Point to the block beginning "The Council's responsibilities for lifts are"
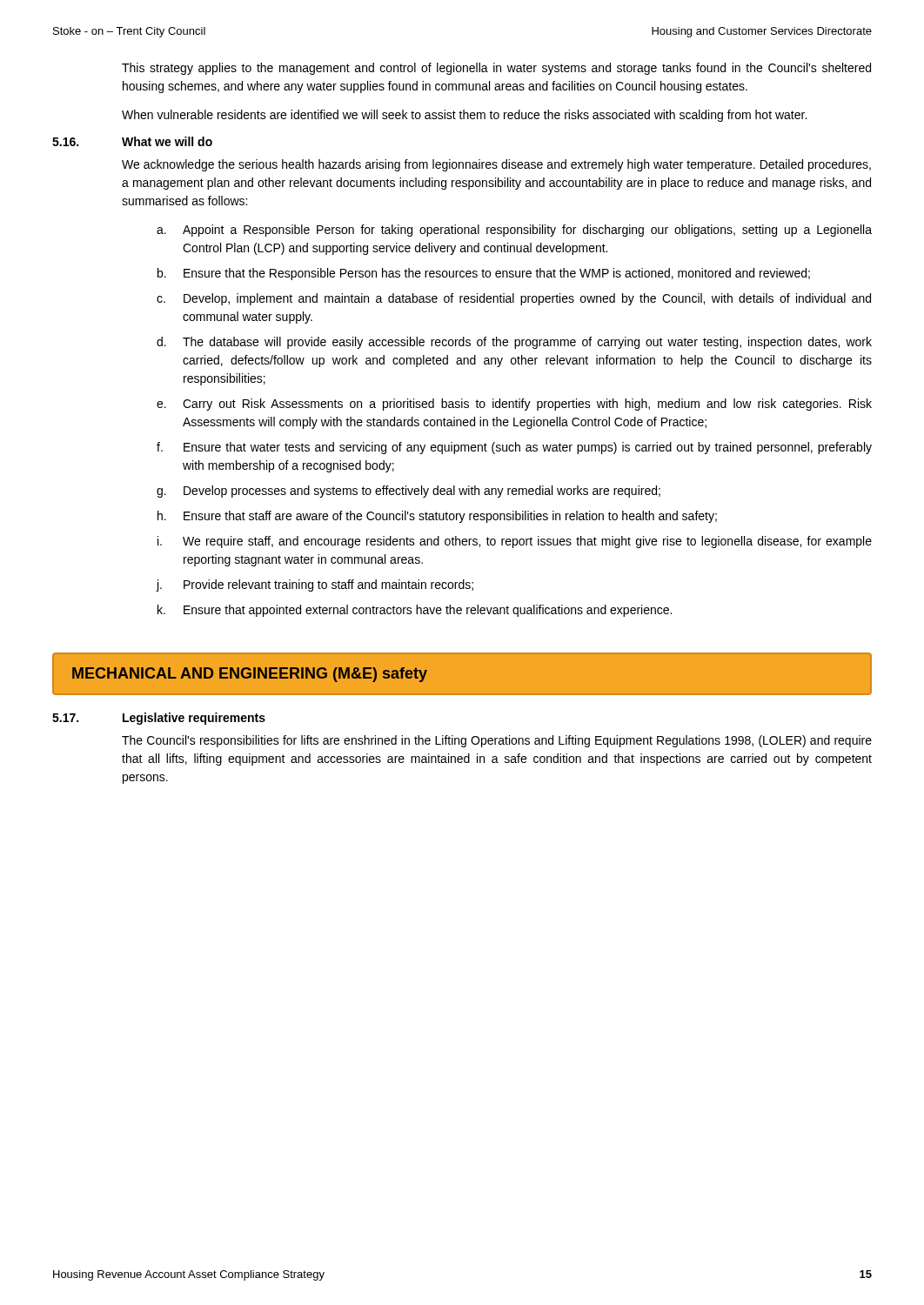 (497, 759)
